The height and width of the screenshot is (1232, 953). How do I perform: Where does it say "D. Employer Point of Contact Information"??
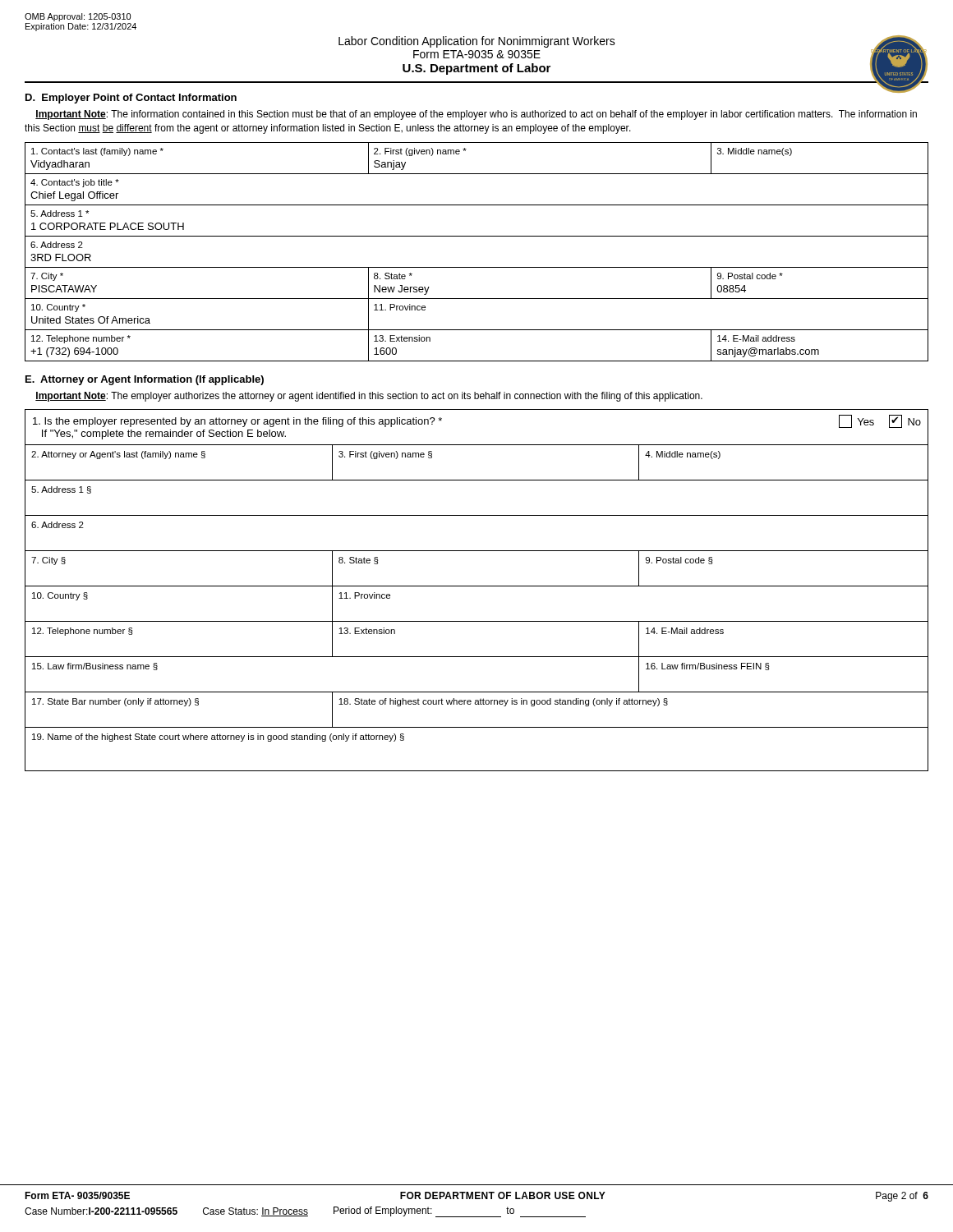pos(131,97)
